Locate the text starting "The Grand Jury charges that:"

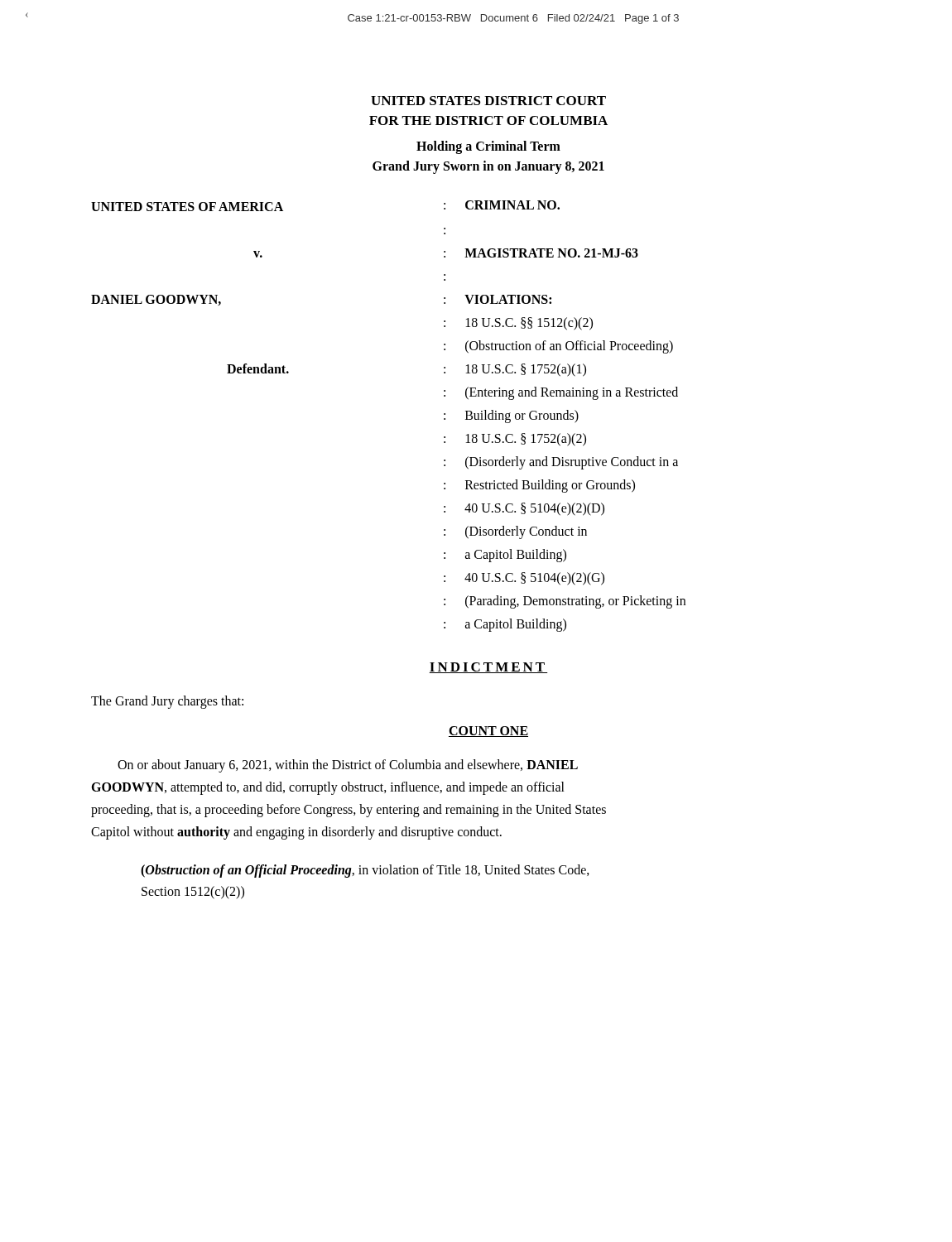click(168, 701)
